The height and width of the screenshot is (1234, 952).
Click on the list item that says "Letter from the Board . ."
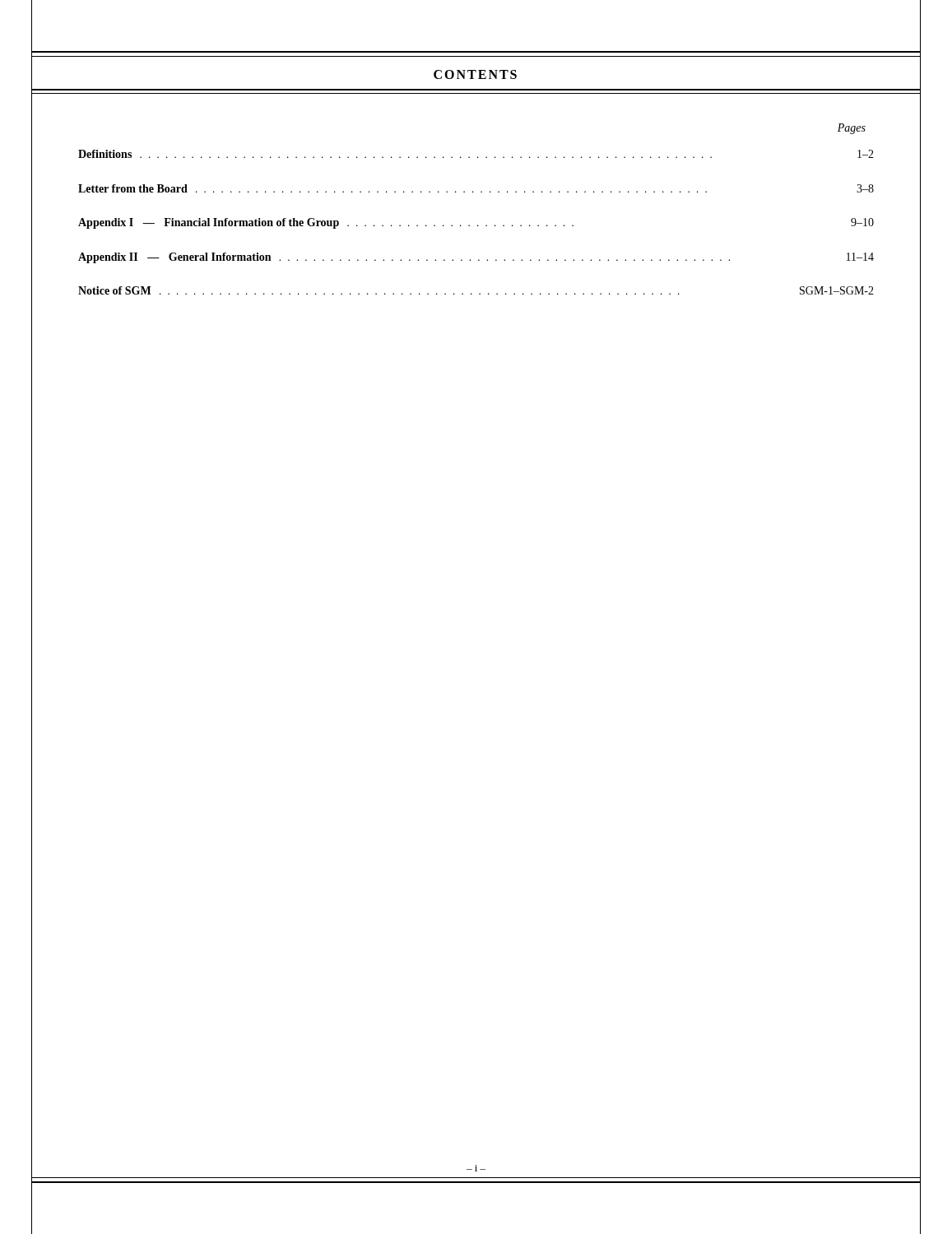tap(476, 189)
